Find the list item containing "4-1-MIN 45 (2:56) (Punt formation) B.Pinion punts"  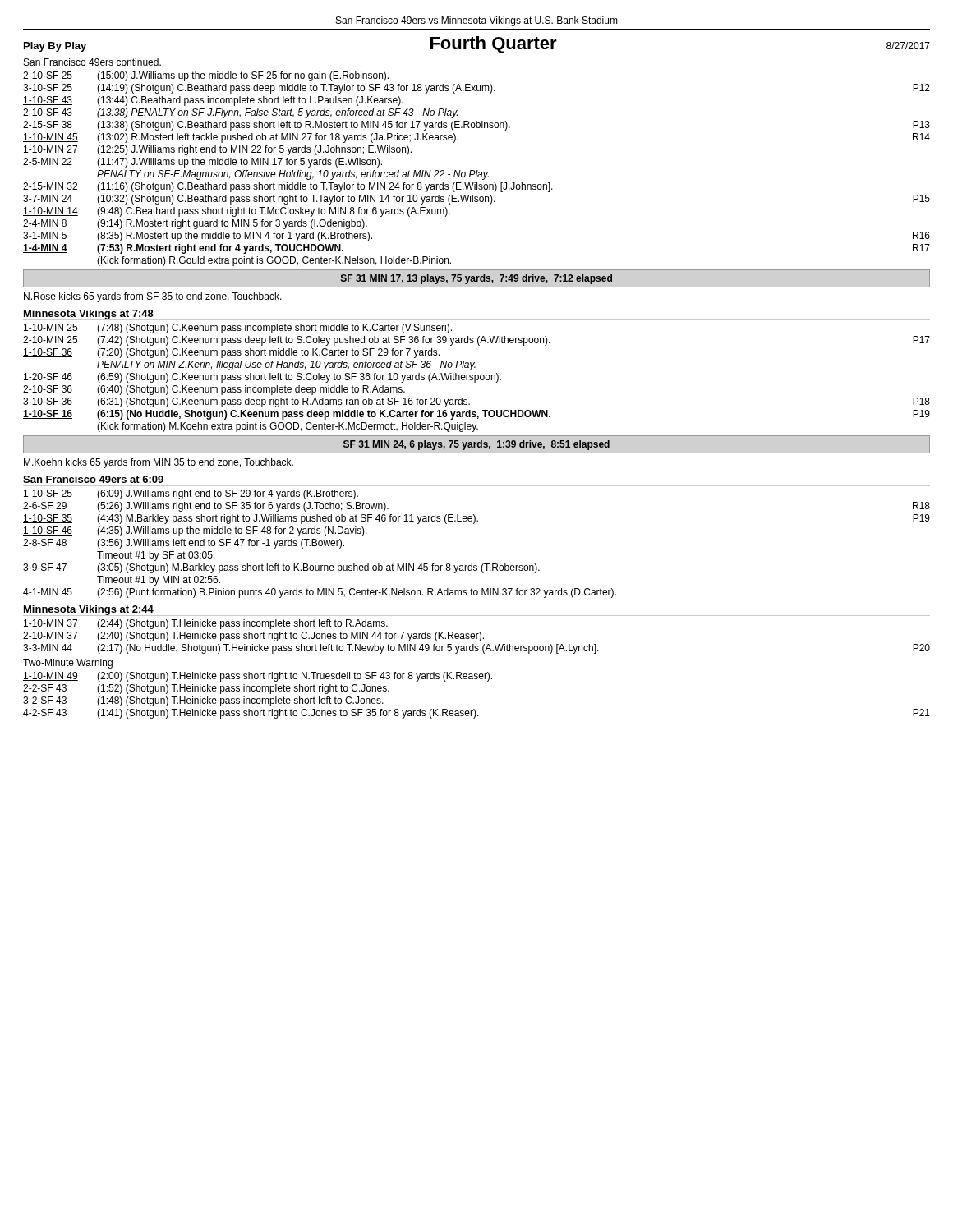pos(463,592)
